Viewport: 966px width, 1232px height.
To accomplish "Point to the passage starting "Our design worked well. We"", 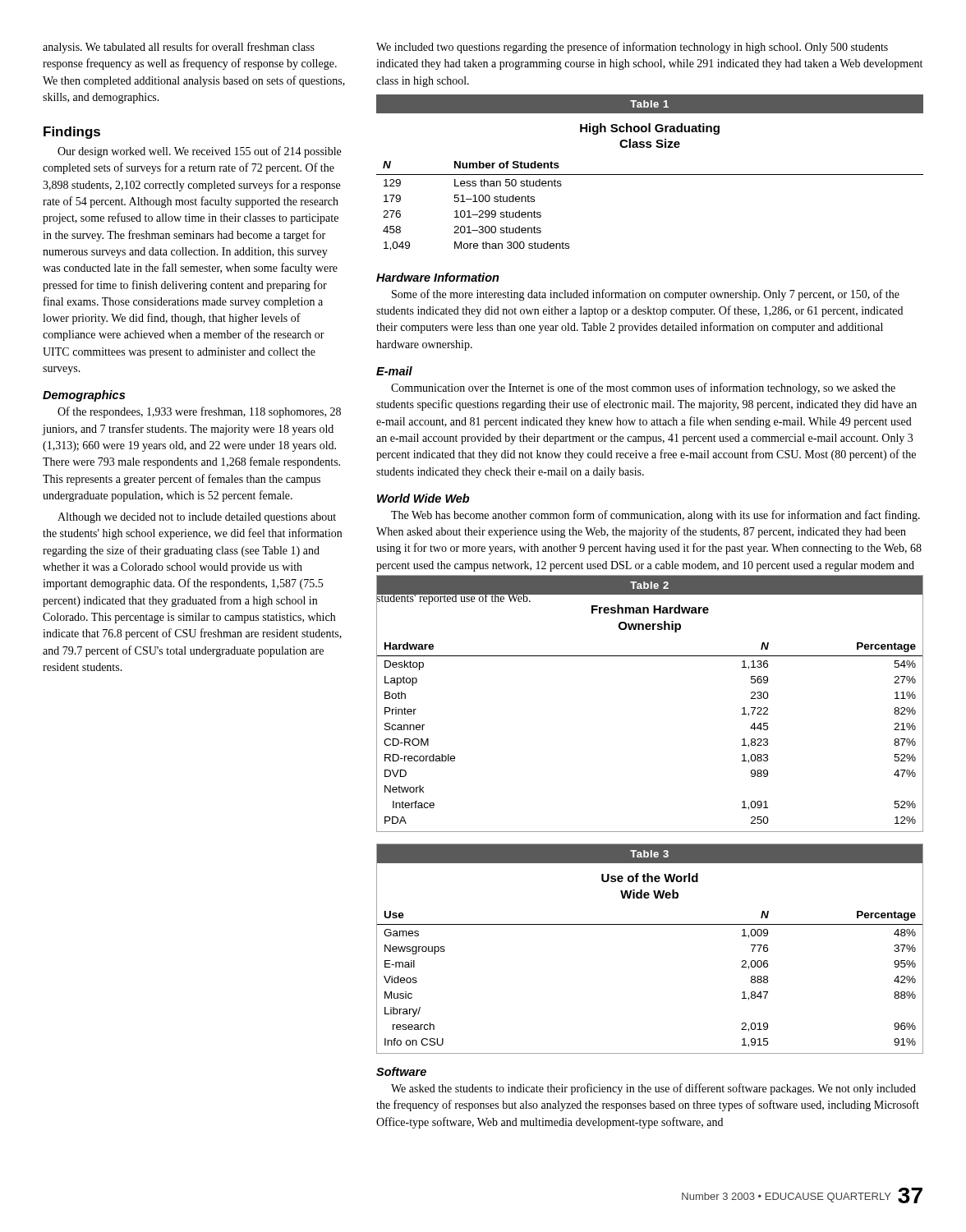I will (x=195, y=261).
